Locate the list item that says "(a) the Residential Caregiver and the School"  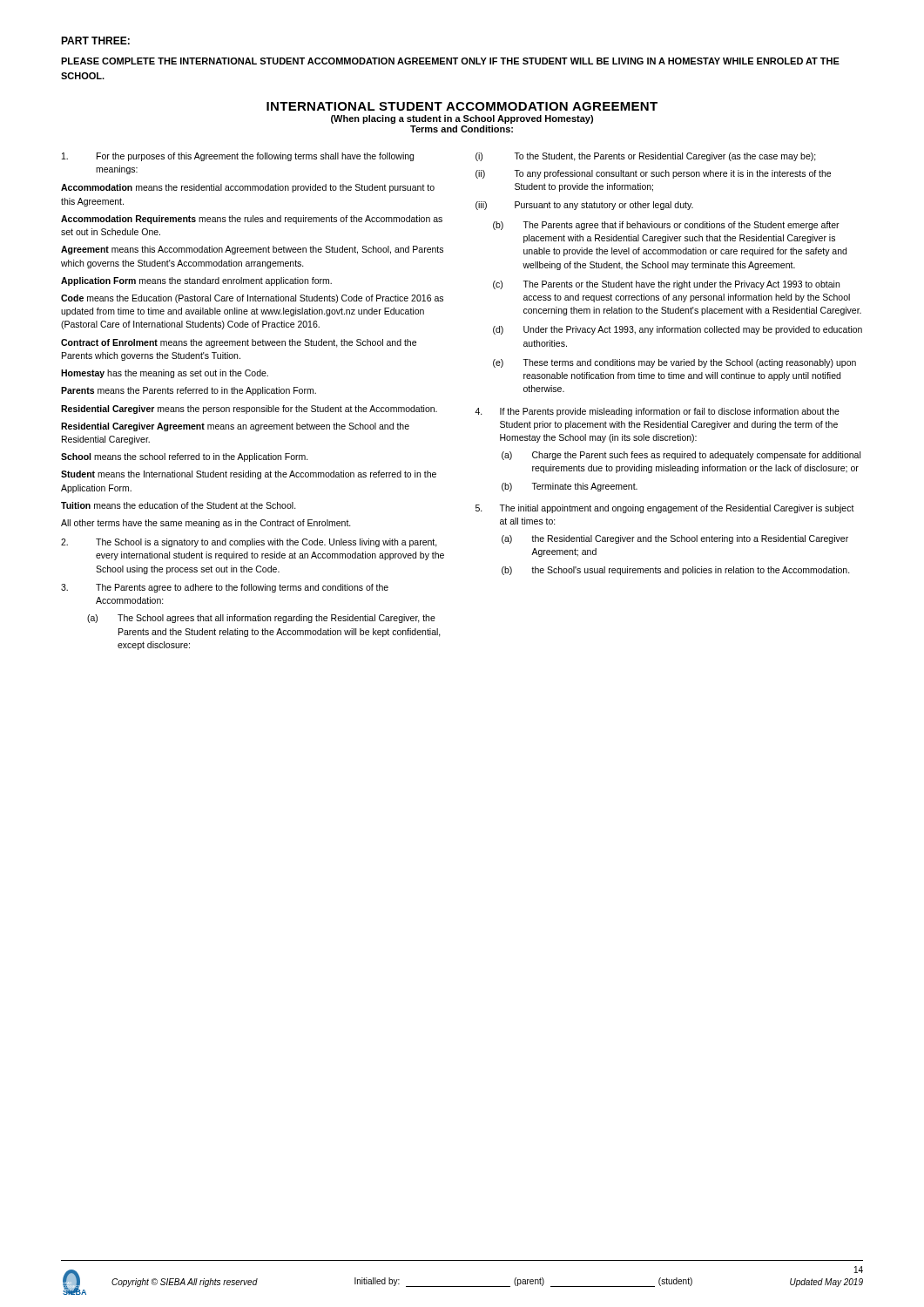[682, 546]
